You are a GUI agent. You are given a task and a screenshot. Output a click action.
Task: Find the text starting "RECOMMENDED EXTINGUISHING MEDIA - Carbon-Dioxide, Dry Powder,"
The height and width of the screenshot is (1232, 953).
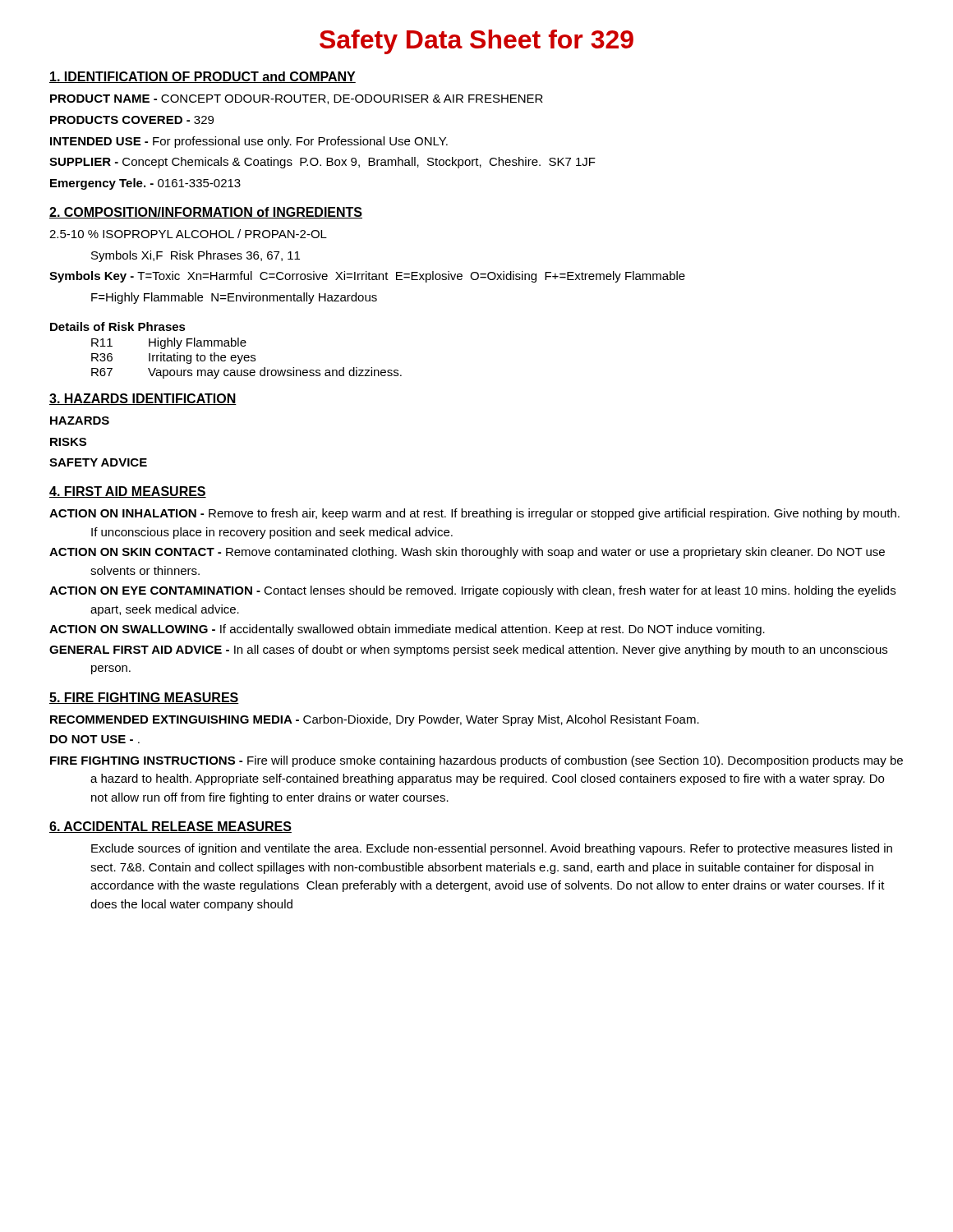coord(476,719)
